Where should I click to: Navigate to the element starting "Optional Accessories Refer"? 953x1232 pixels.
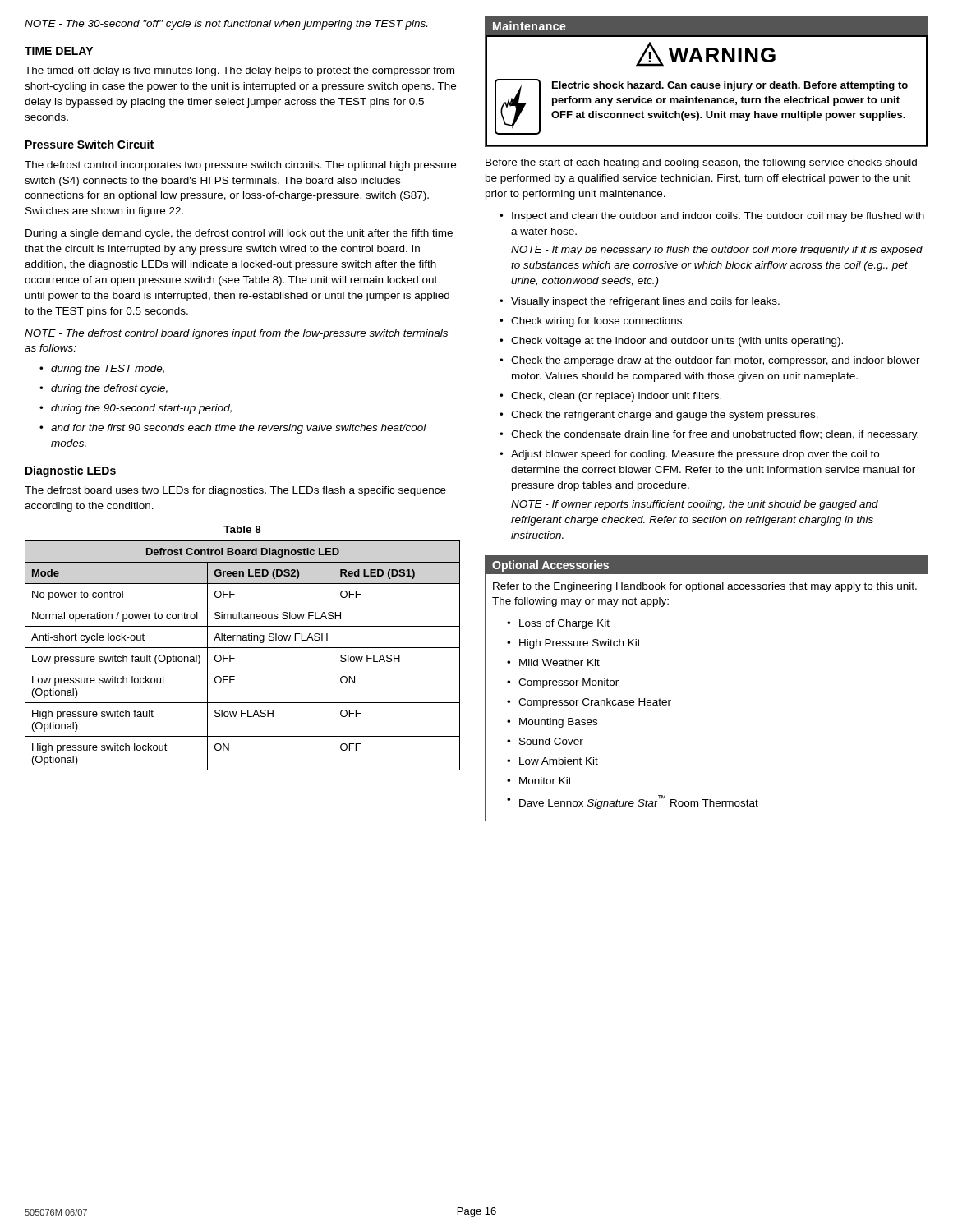tap(707, 688)
